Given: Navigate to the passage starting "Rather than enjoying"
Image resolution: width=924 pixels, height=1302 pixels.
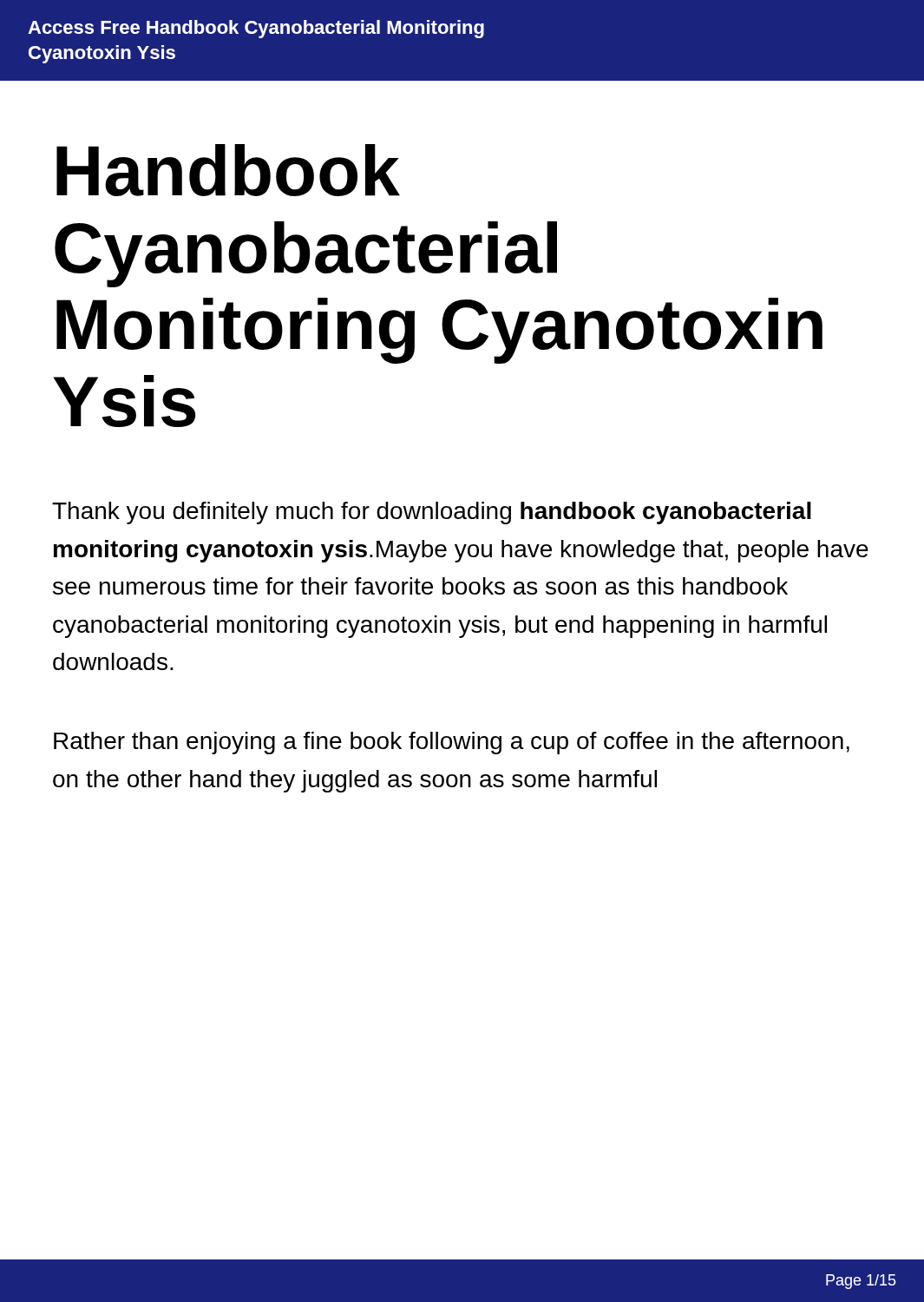Looking at the screenshot, I should pyautogui.click(x=452, y=760).
